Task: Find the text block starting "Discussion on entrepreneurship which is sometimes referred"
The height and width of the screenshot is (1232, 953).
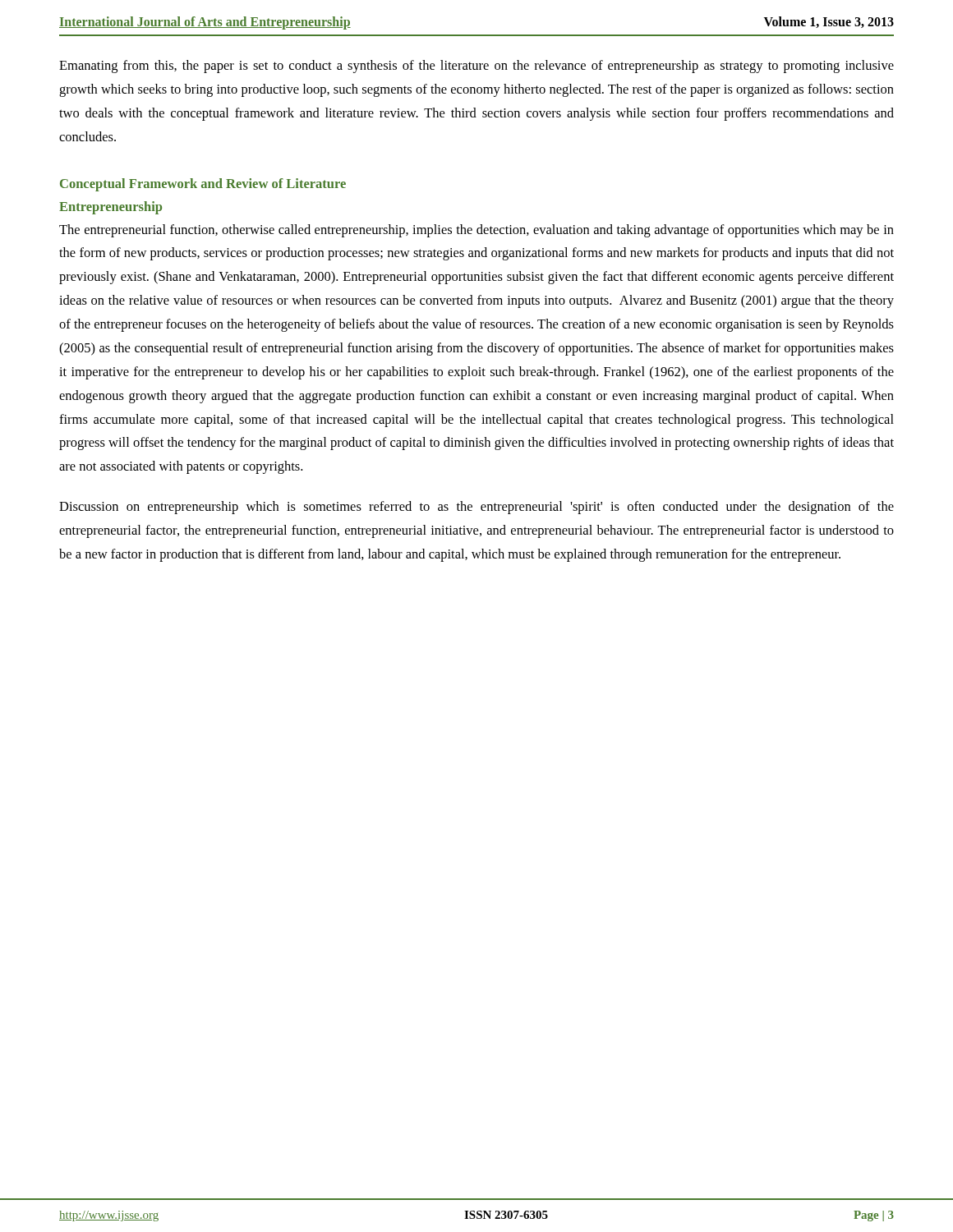Action: tap(476, 530)
